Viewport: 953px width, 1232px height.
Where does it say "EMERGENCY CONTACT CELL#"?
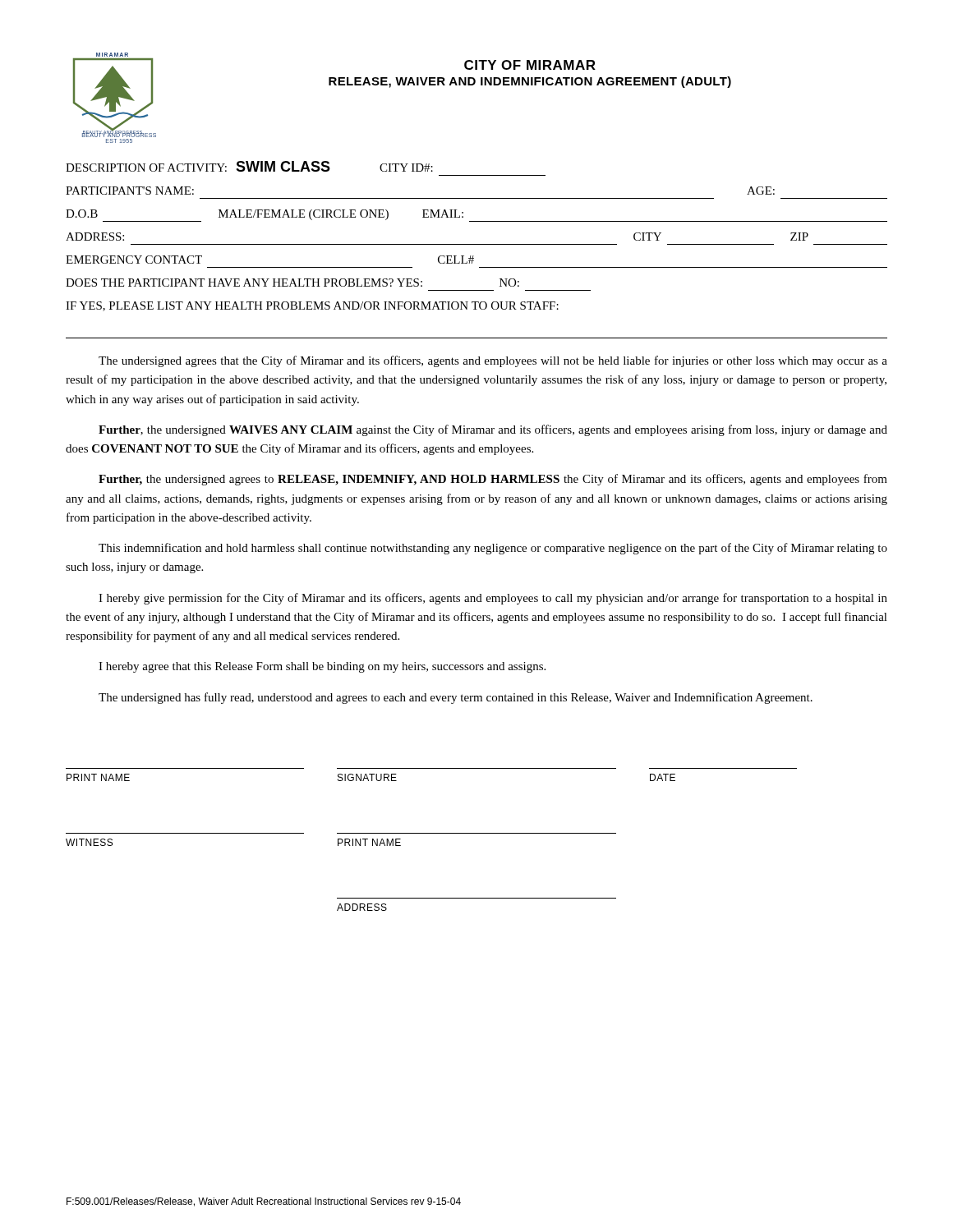pos(476,260)
